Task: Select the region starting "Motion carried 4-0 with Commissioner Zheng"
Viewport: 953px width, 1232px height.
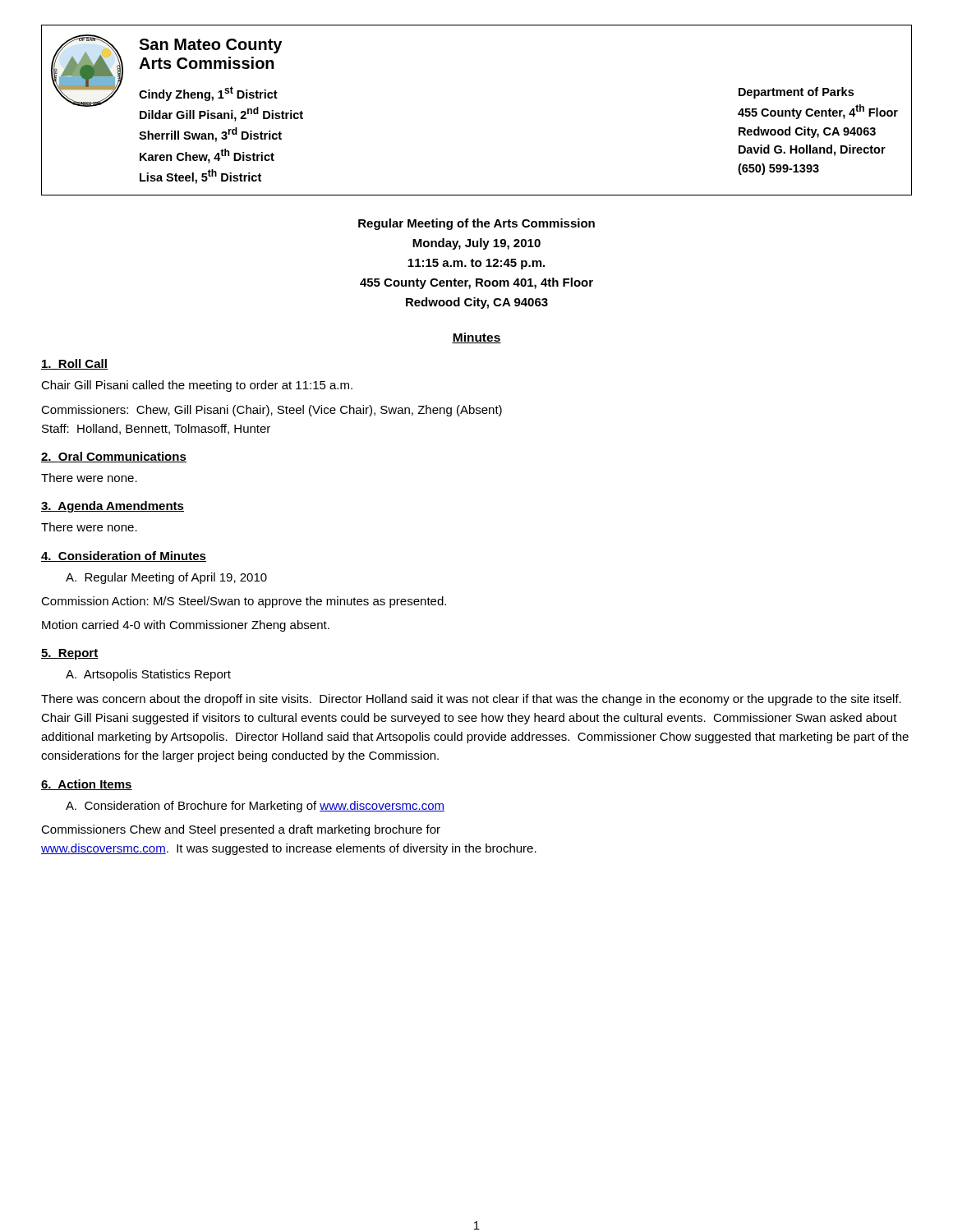Action: click(186, 626)
